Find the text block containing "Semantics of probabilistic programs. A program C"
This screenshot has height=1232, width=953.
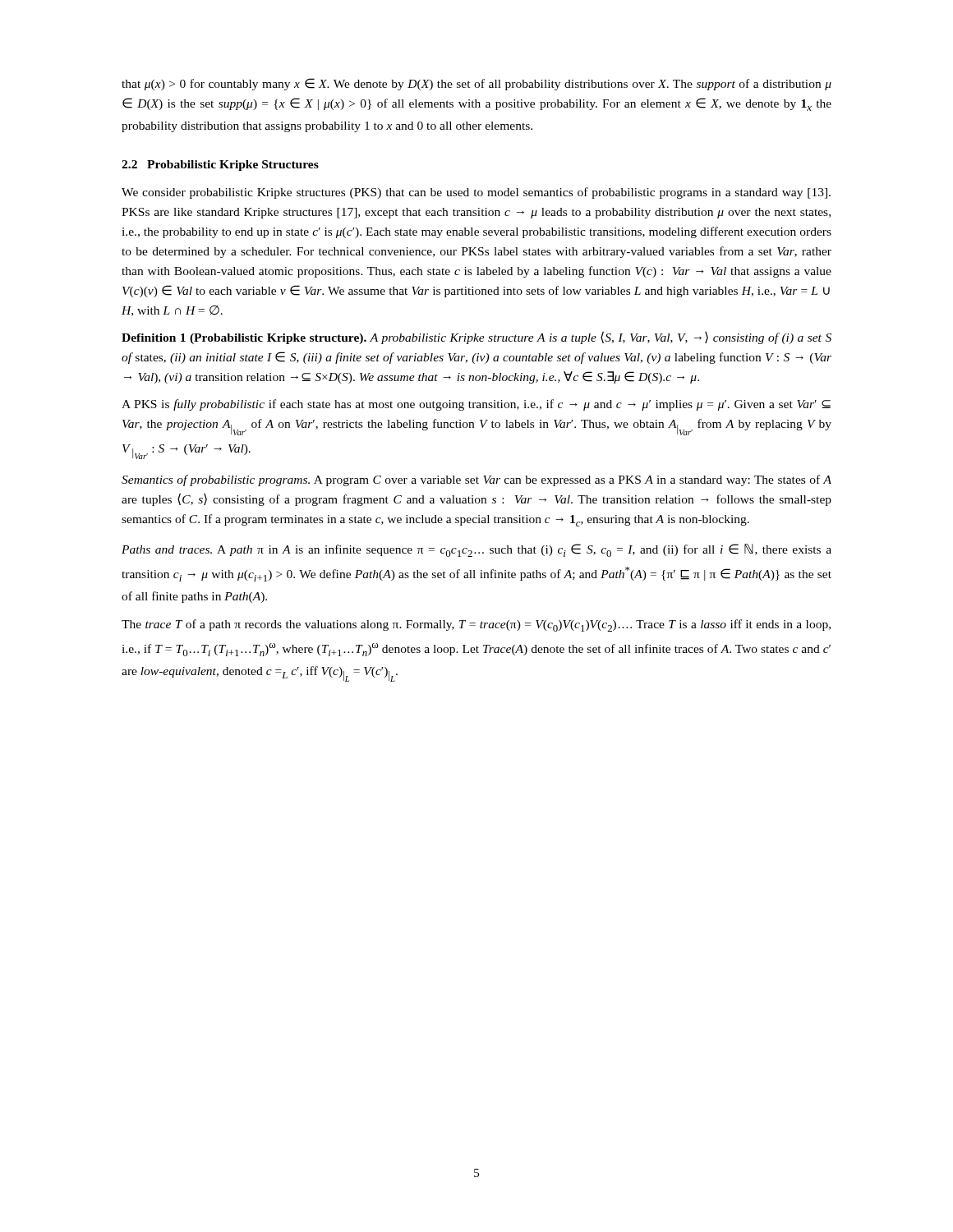[x=476, y=501]
